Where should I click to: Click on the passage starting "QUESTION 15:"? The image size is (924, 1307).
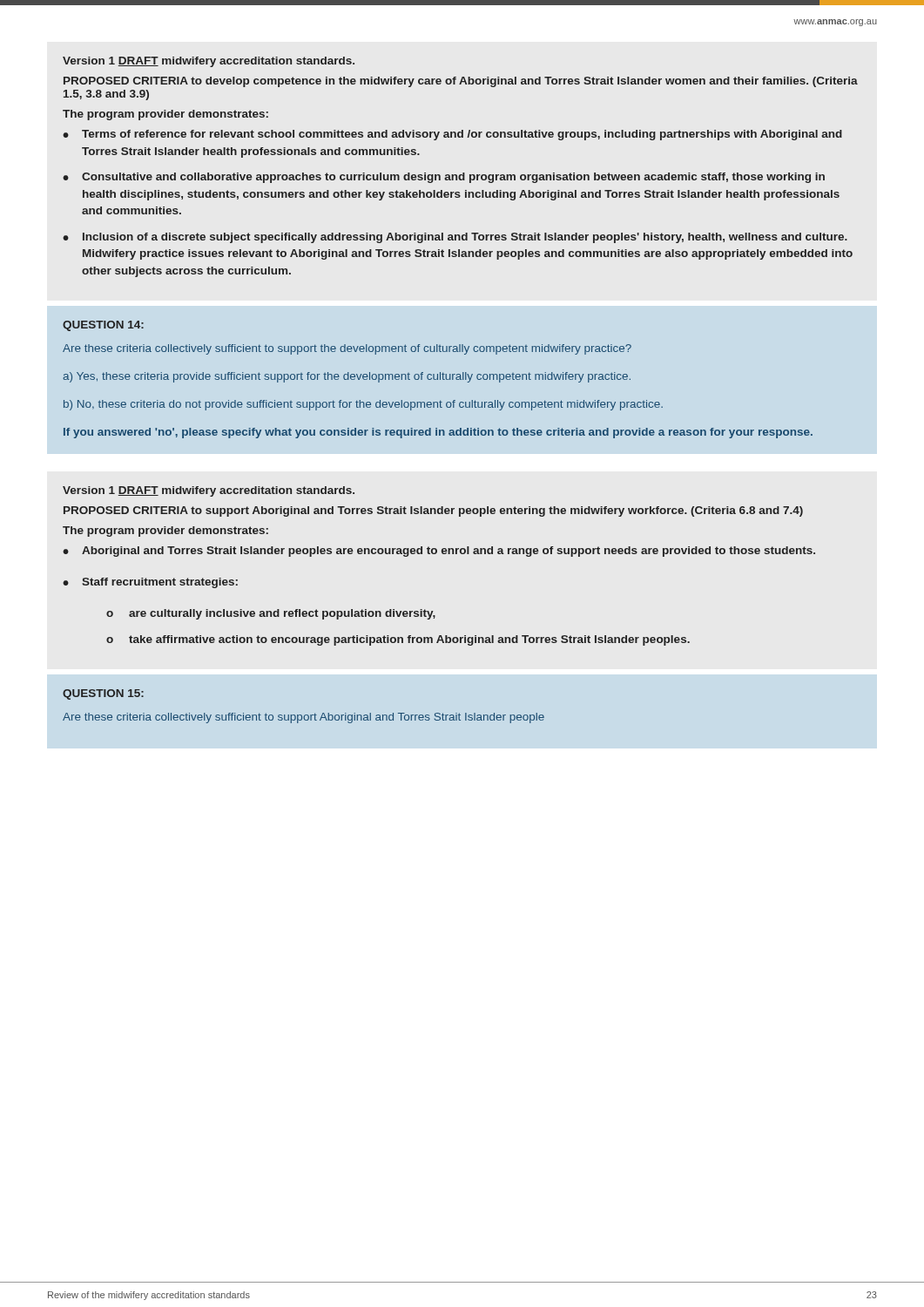(104, 693)
